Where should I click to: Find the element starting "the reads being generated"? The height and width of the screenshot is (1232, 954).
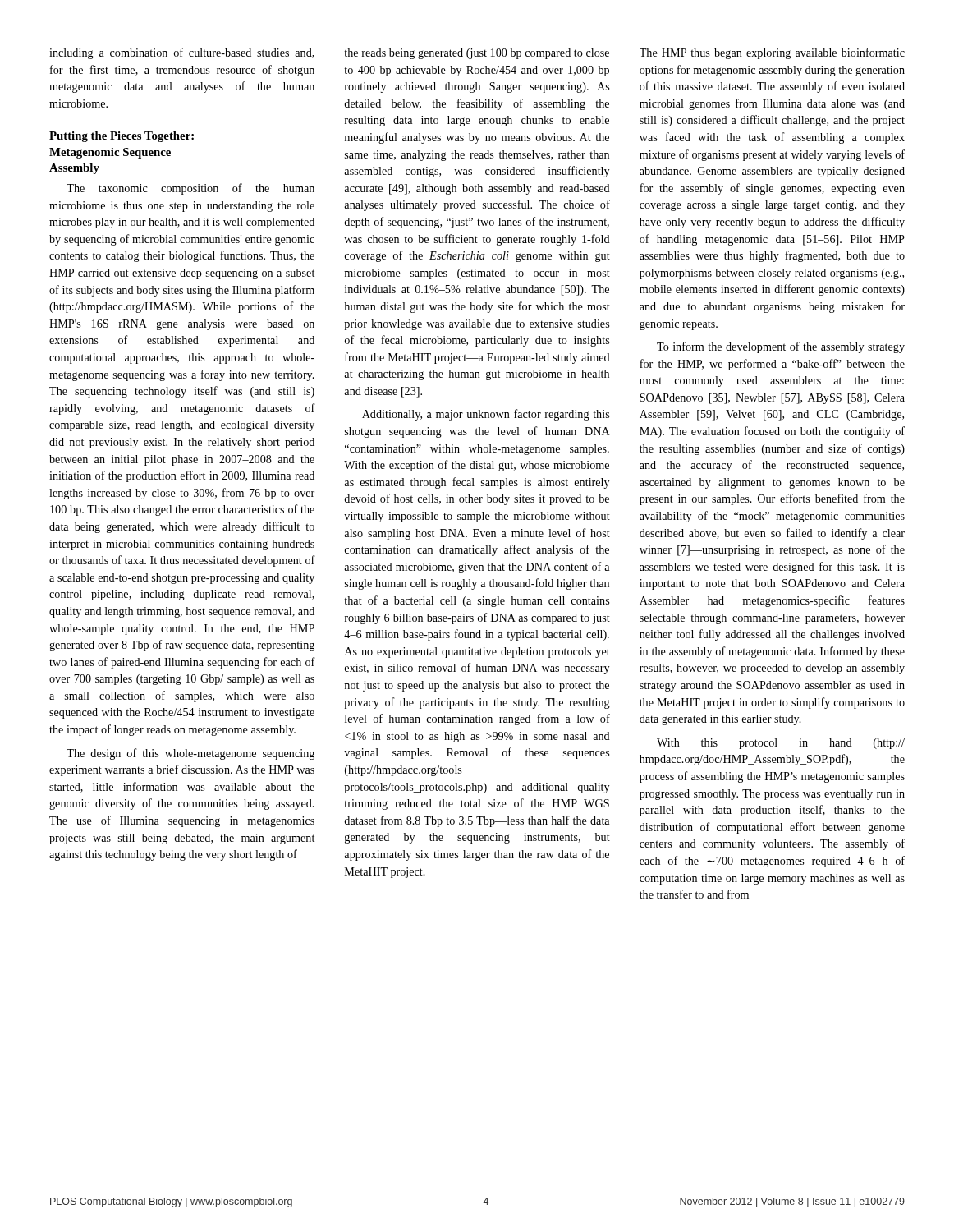[x=477, y=462]
